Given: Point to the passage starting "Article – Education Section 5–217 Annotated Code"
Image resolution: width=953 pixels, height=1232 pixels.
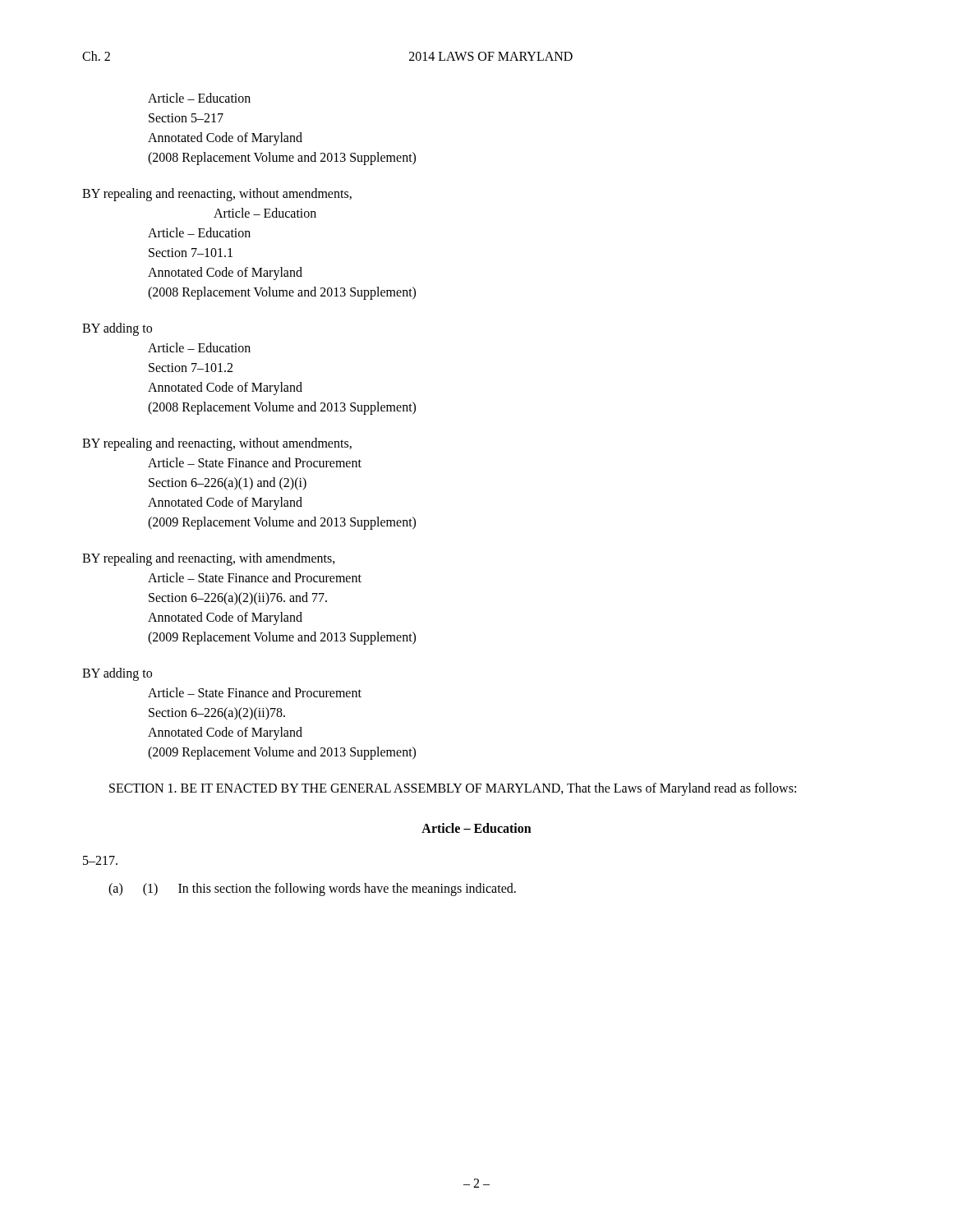Looking at the screenshot, I should pos(282,128).
